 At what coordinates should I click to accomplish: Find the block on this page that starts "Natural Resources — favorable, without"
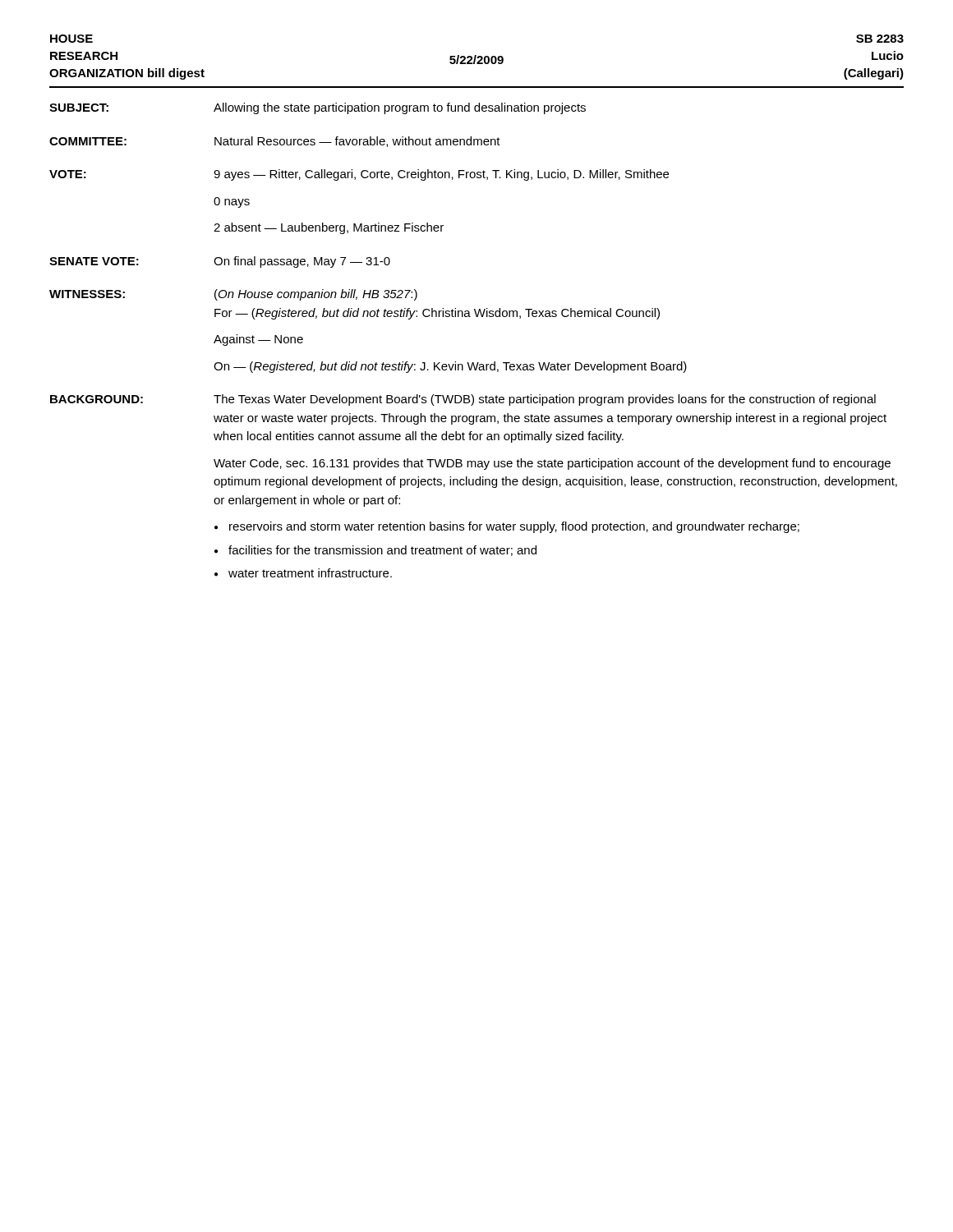pyautogui.click(x=357, y=140)
